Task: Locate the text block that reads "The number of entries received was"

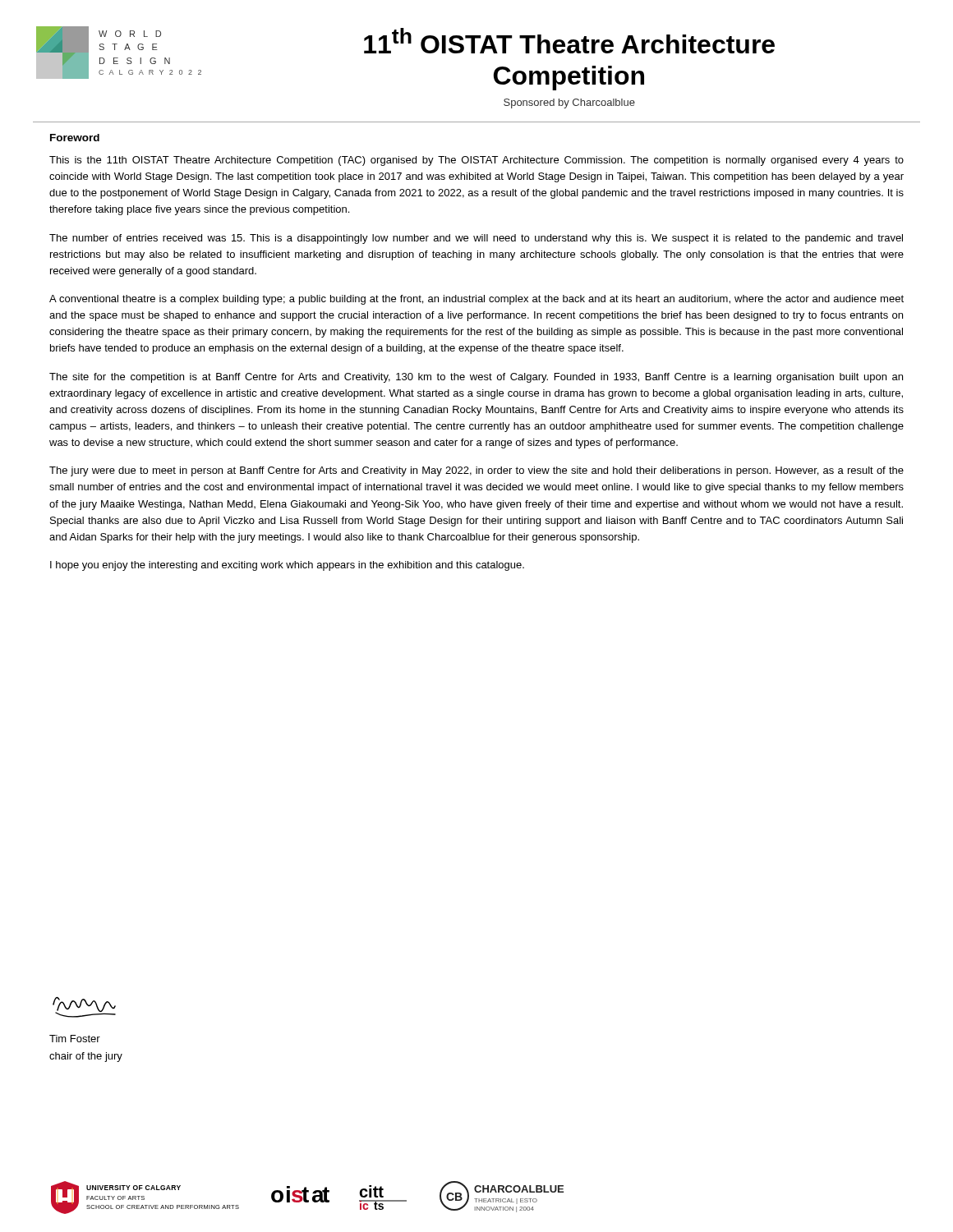Action: point(476,254)
